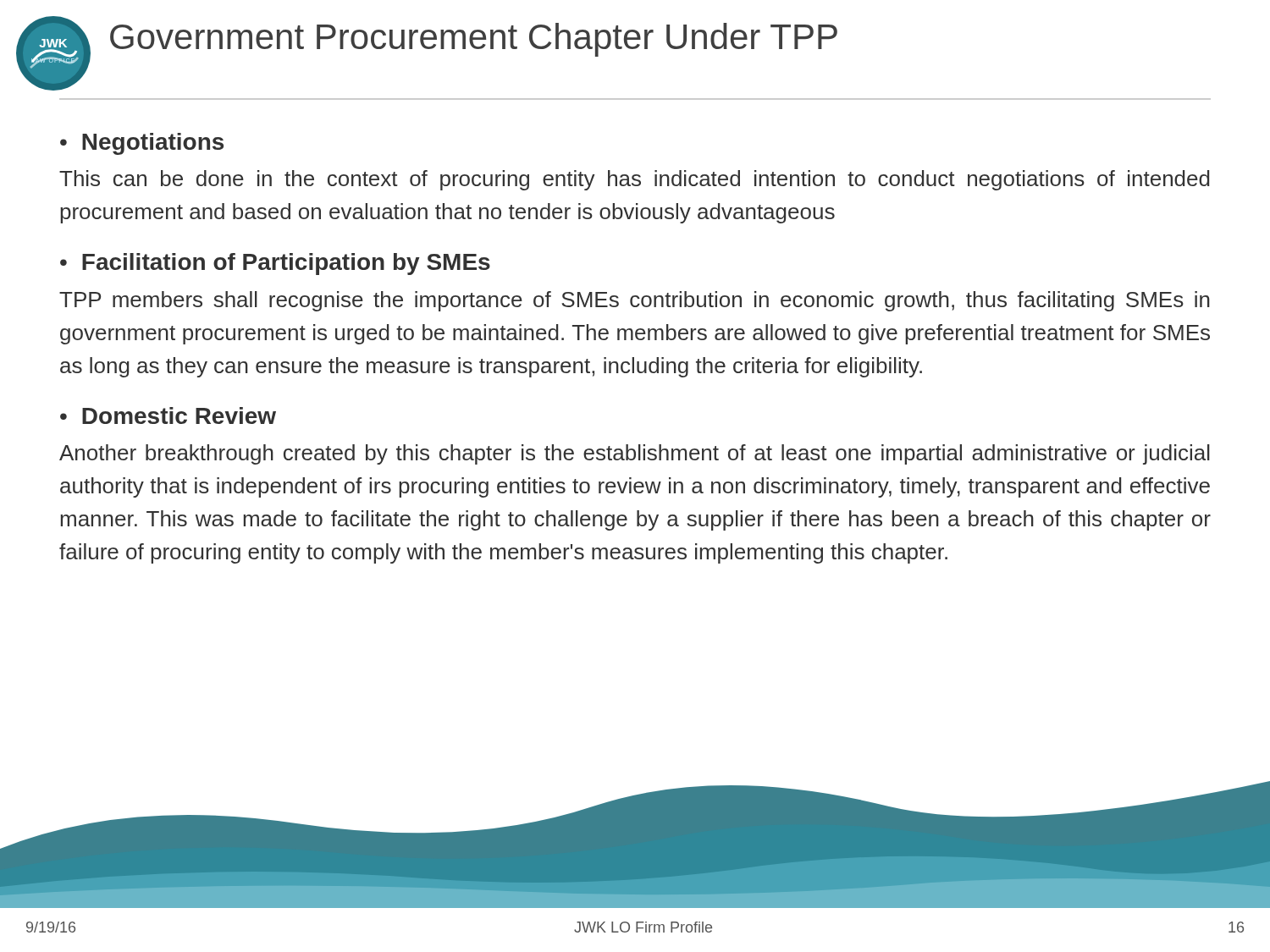The width and height of the screenshot is (1270, 952).
Task: Locate the text block that reads "TPP members shall recognise the importance of SMEs"
Action: pyautogui.click(x=635, y=332)
